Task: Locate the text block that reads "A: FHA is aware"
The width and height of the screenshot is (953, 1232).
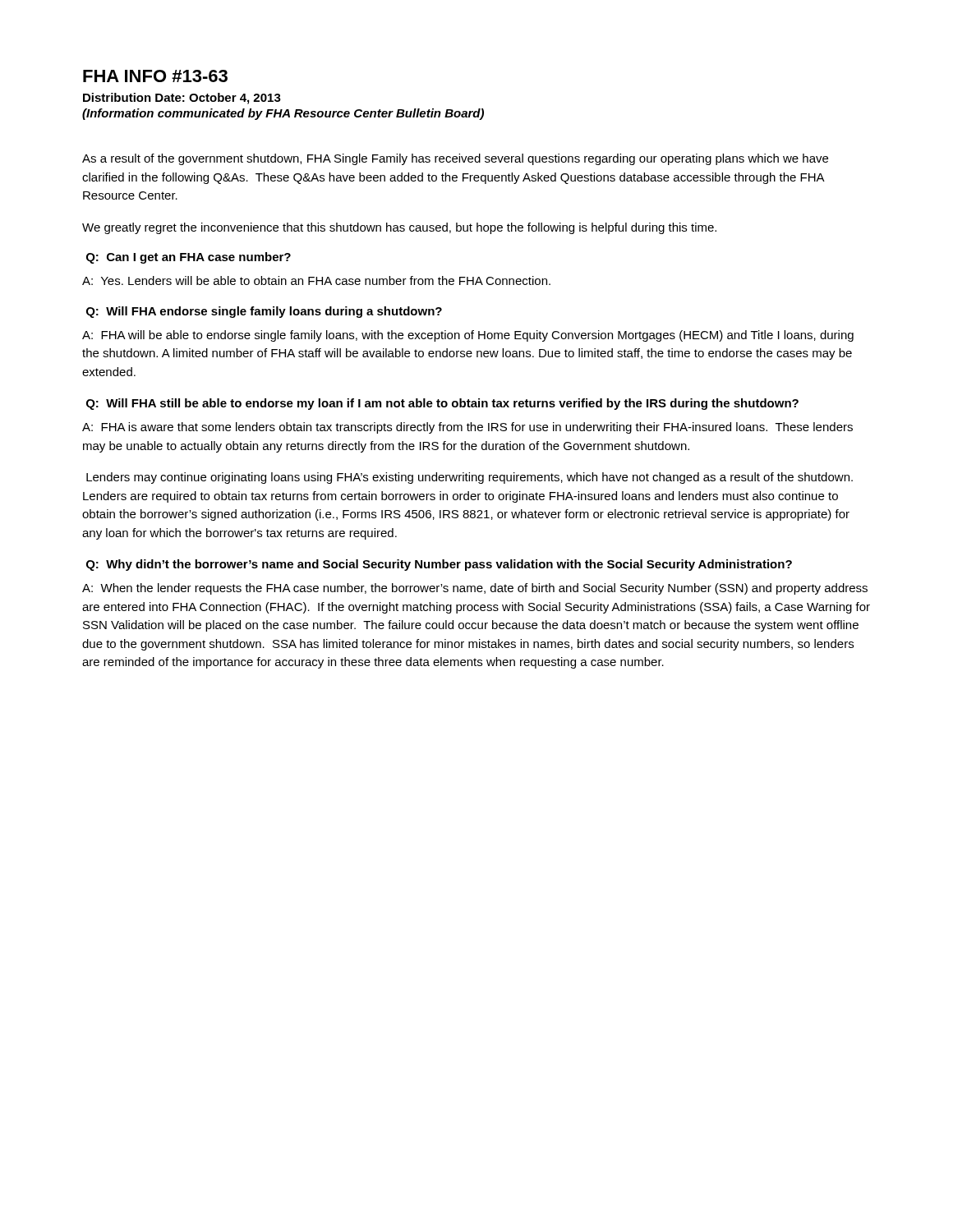Action: 468,436
